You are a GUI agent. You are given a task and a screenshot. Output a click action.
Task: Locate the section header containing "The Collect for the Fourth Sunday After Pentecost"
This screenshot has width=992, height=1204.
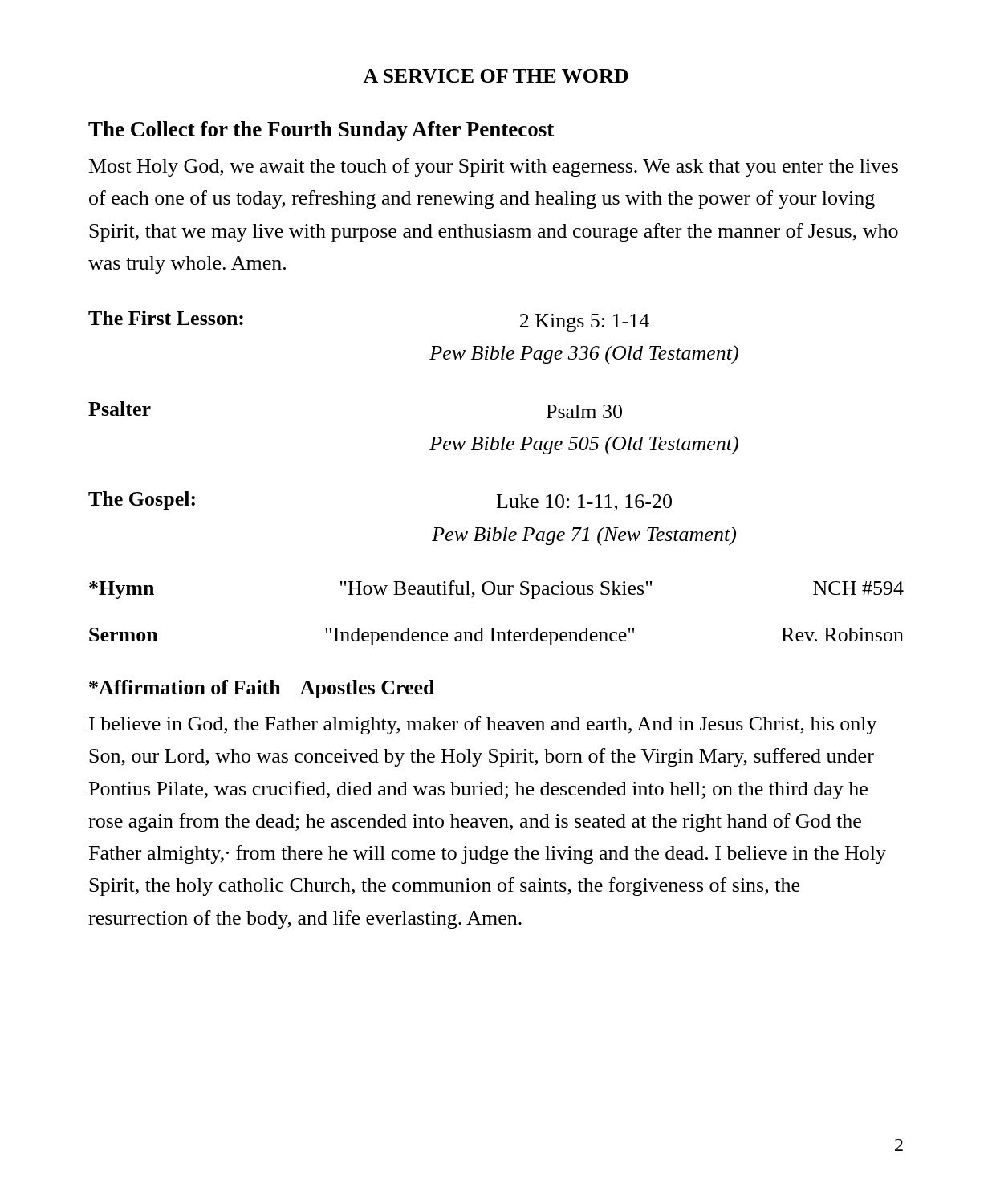coord(321,129)
